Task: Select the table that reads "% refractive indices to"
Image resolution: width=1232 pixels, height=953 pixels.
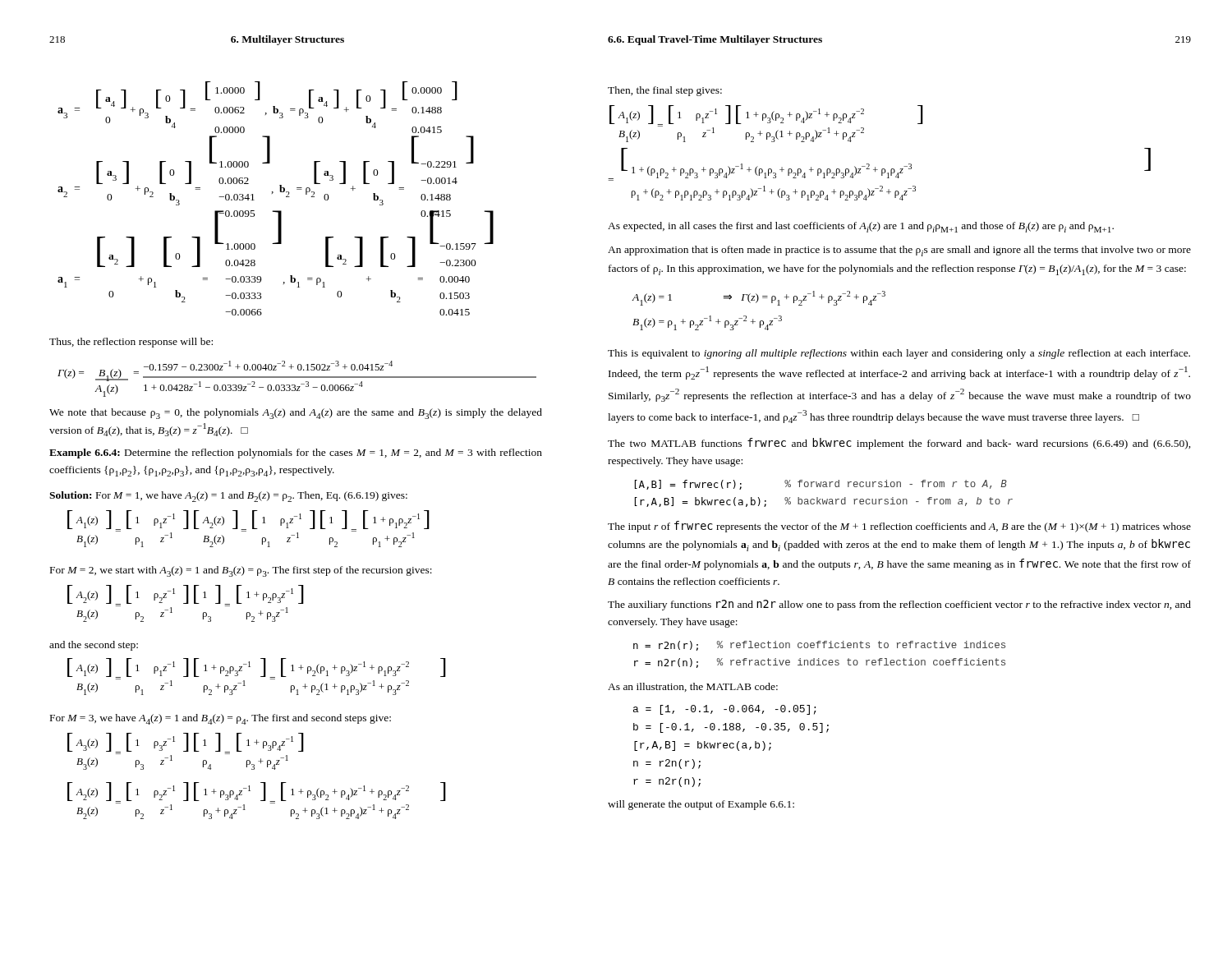Action: point(908,655)
